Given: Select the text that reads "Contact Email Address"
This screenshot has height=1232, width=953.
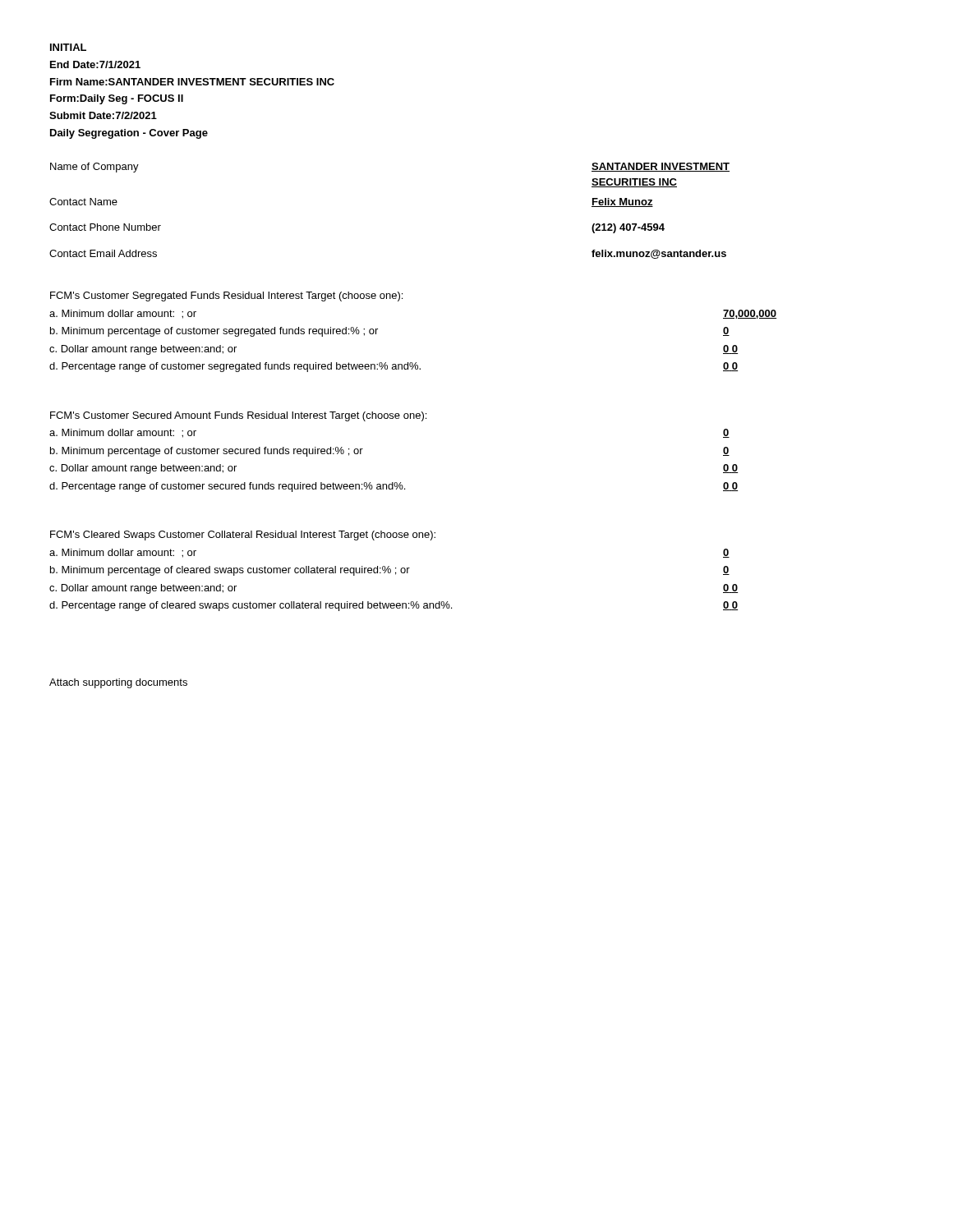Looking at the screenshot, I should [103, 253].
